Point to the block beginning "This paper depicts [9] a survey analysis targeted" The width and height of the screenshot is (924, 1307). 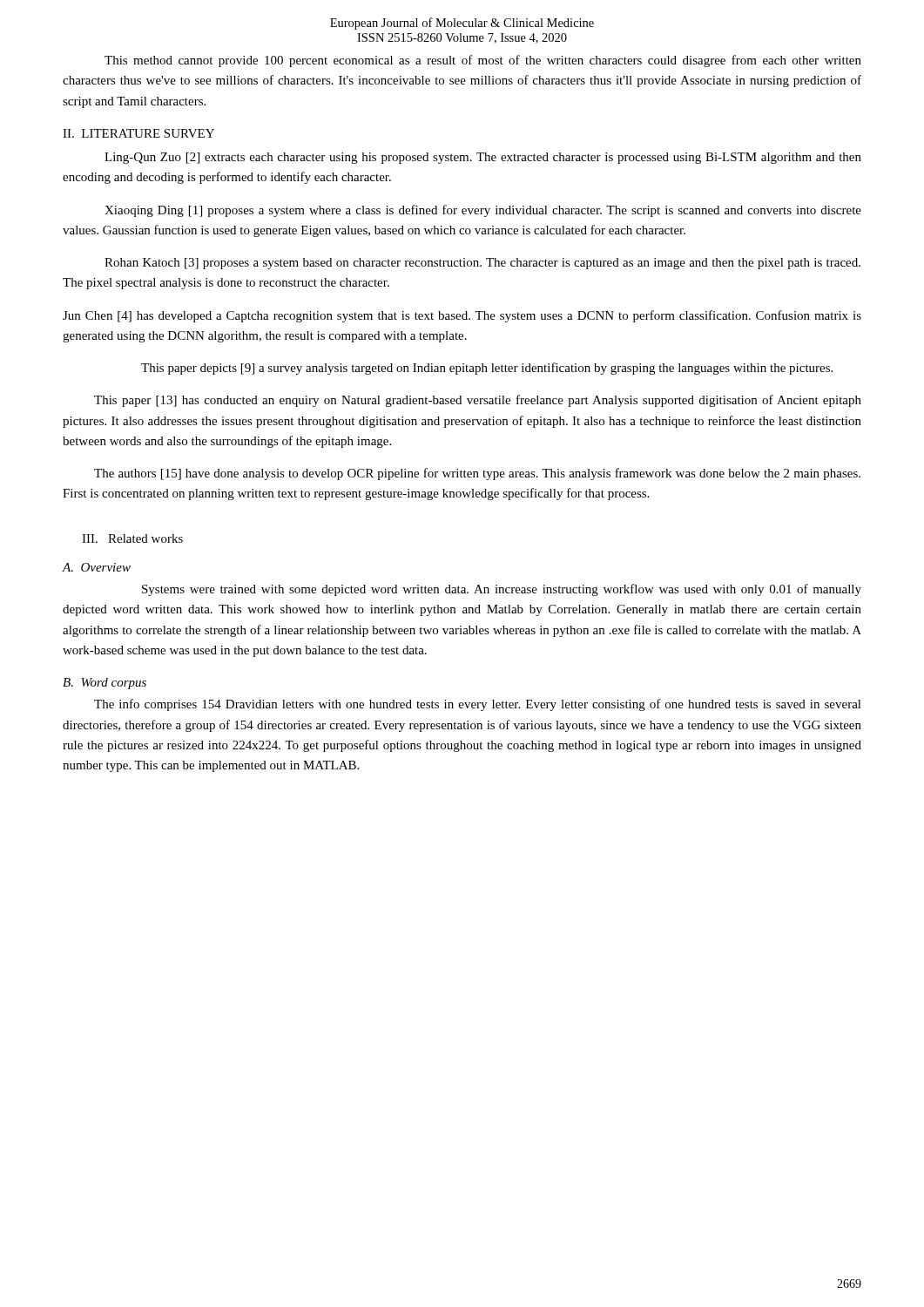(462, 368)
